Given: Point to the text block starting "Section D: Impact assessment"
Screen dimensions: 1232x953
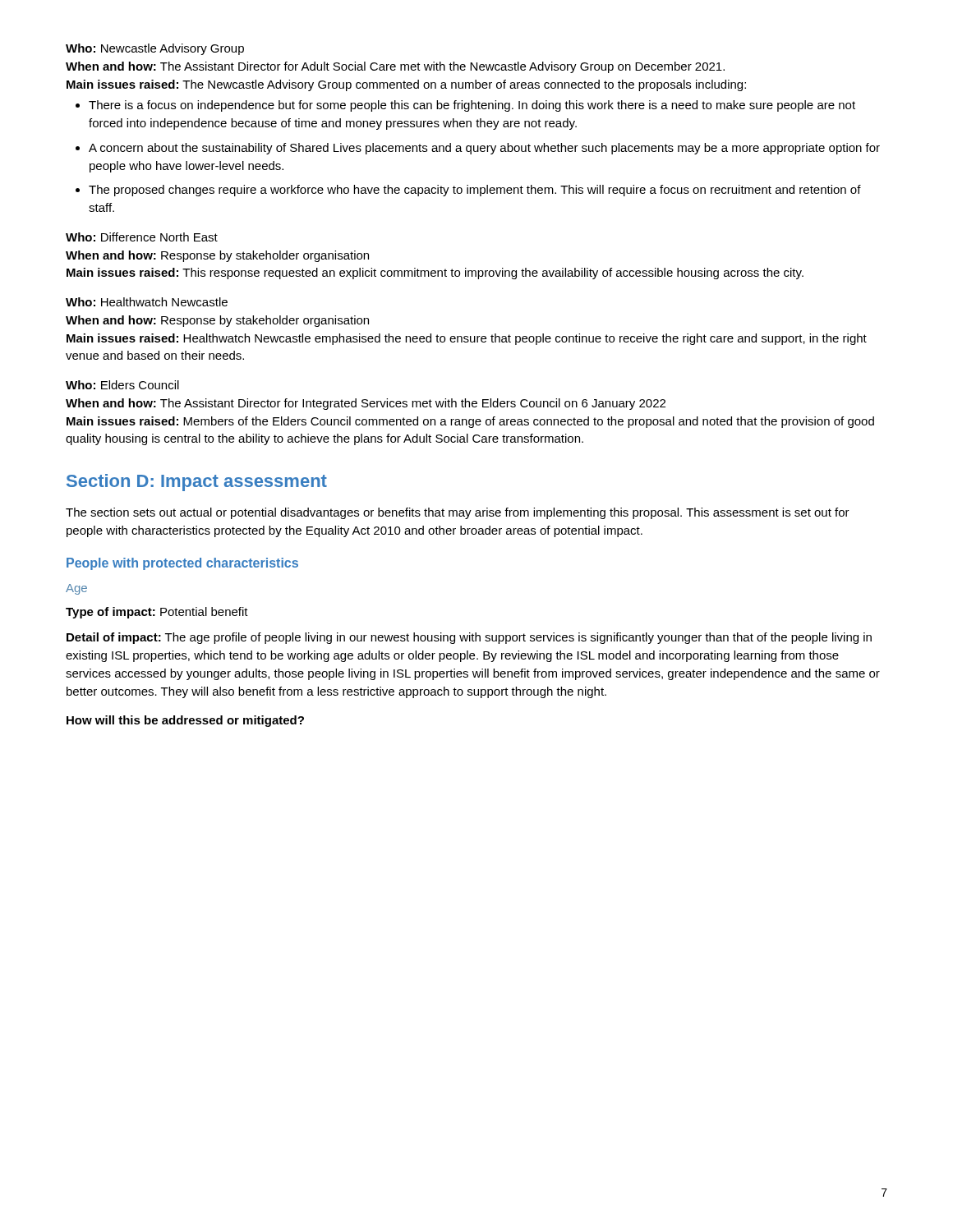Looking at the screenshot, I should click(x=196, y=481).
